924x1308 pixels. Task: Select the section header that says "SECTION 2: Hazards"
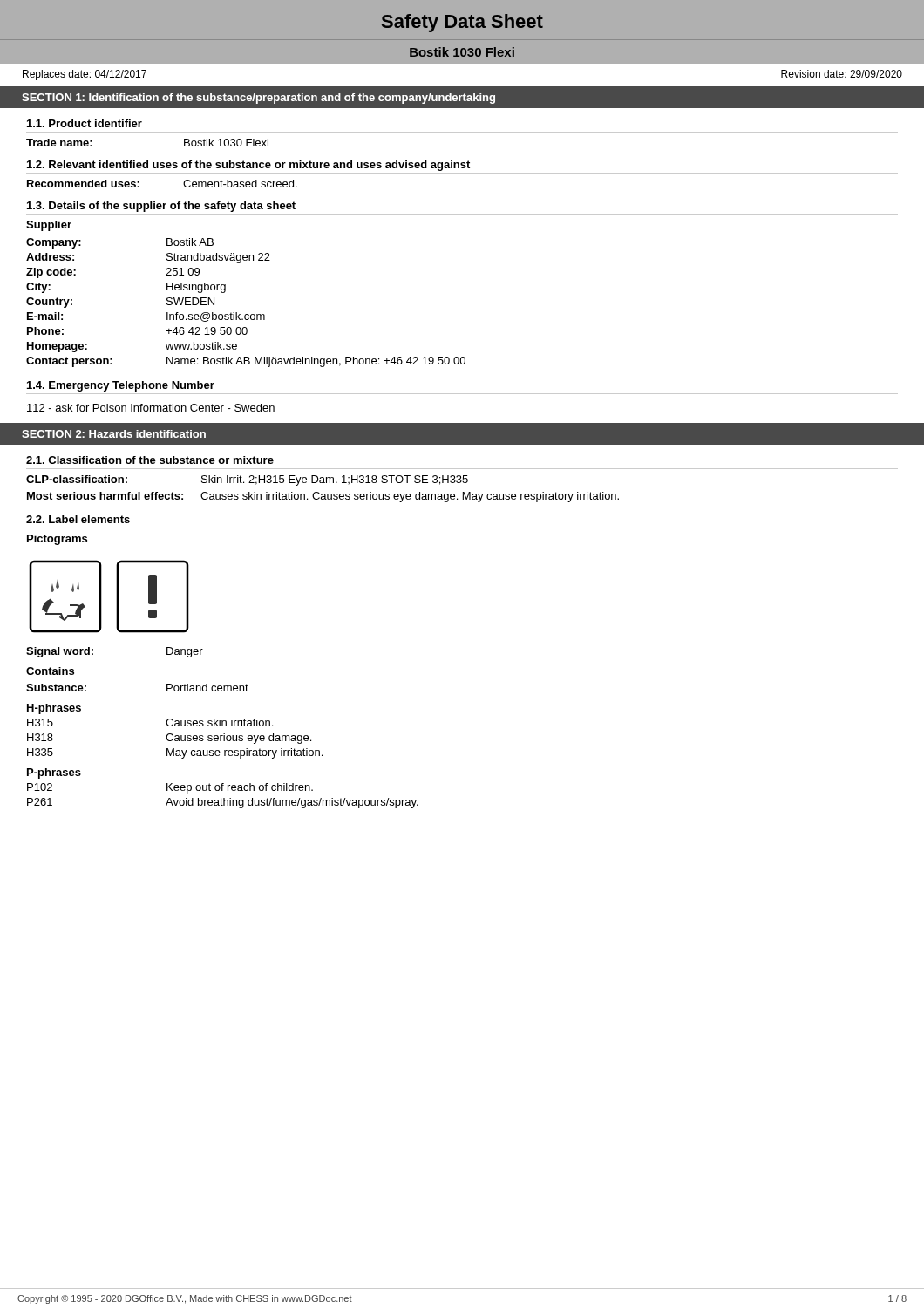114,434
